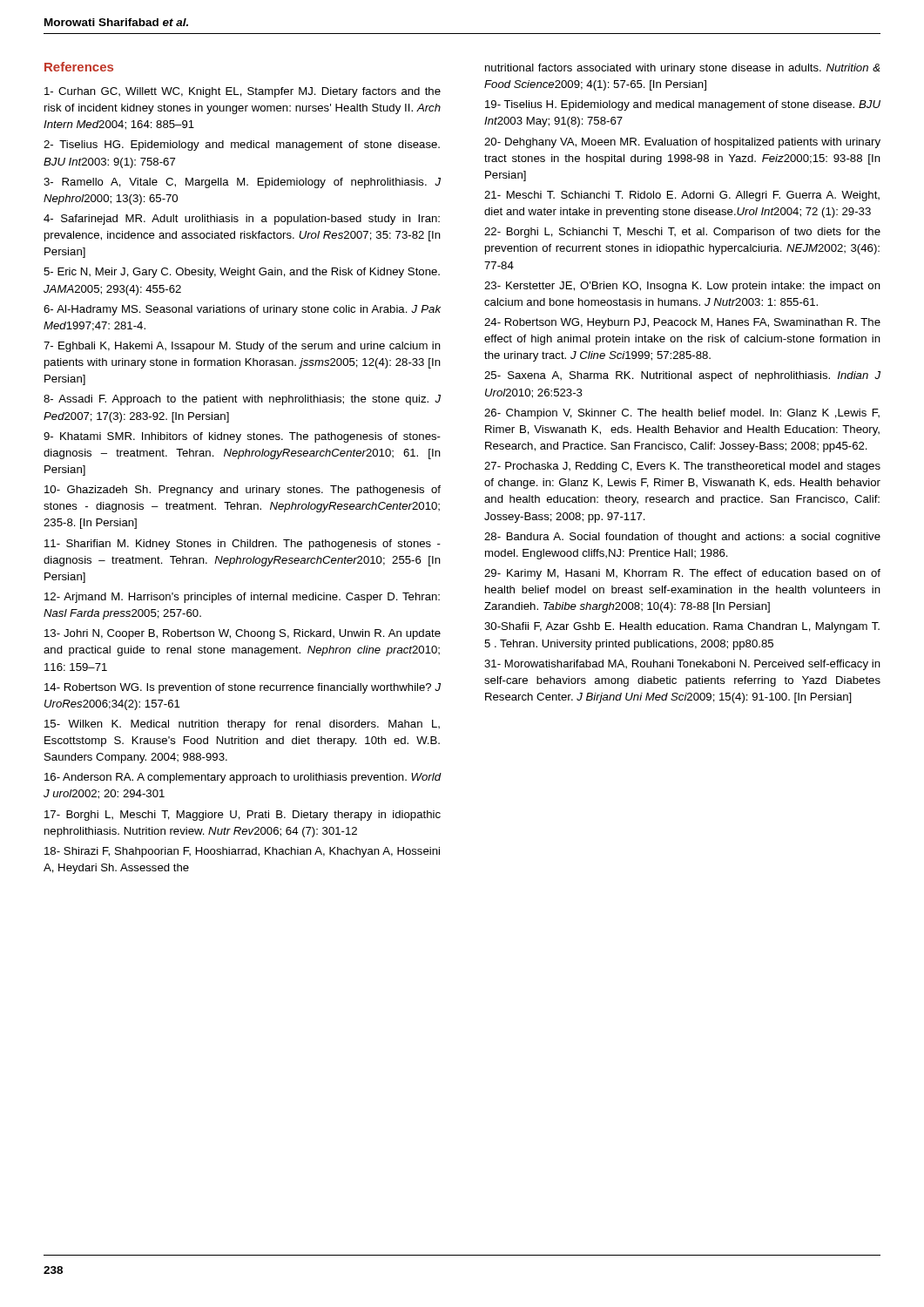Screen dimensions: 1307x924
Task: Click the passage that begins "30-Shafii F, Azar"
Action: 682,635
